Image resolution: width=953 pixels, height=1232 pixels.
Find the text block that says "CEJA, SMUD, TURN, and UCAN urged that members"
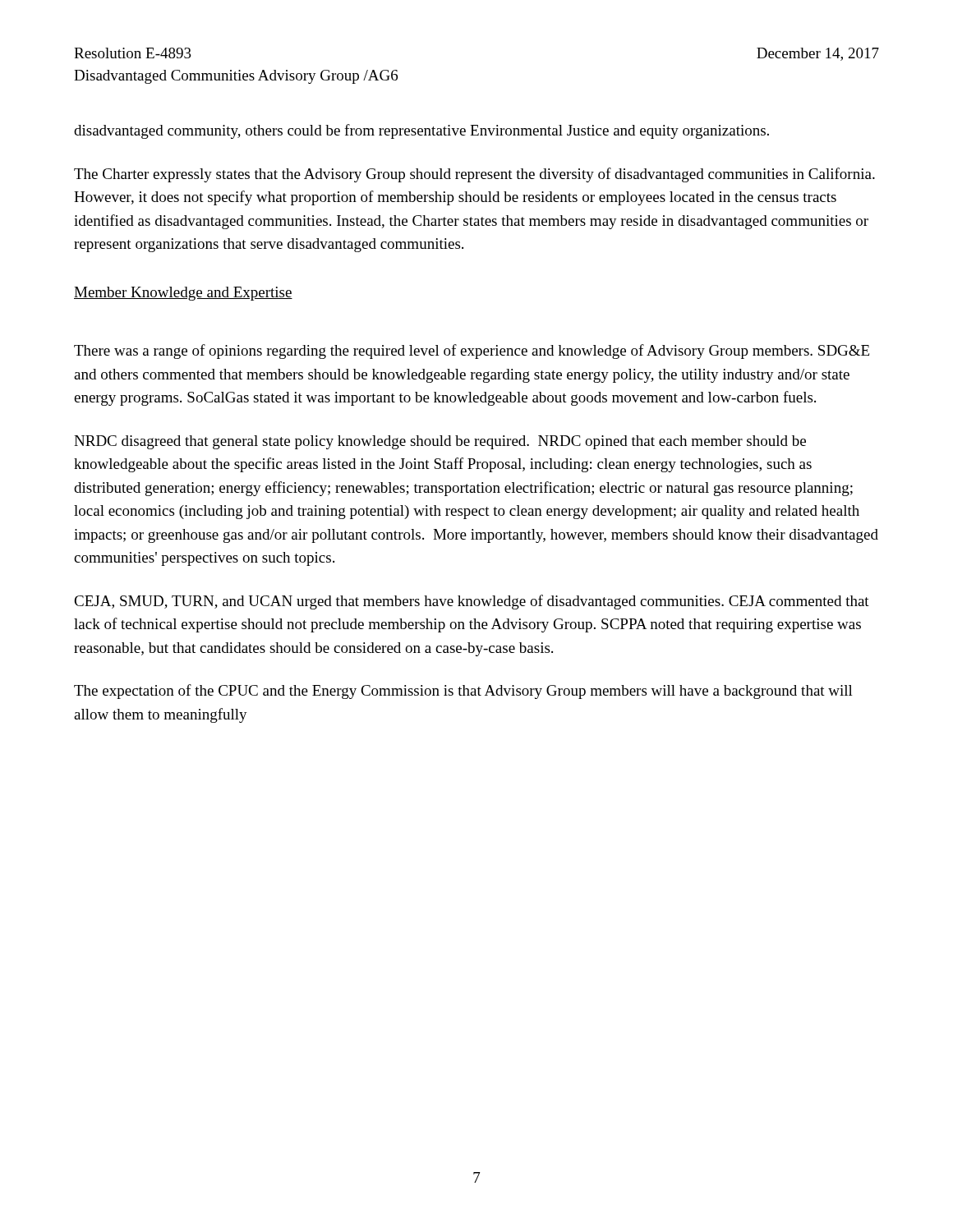click(471, 624)
